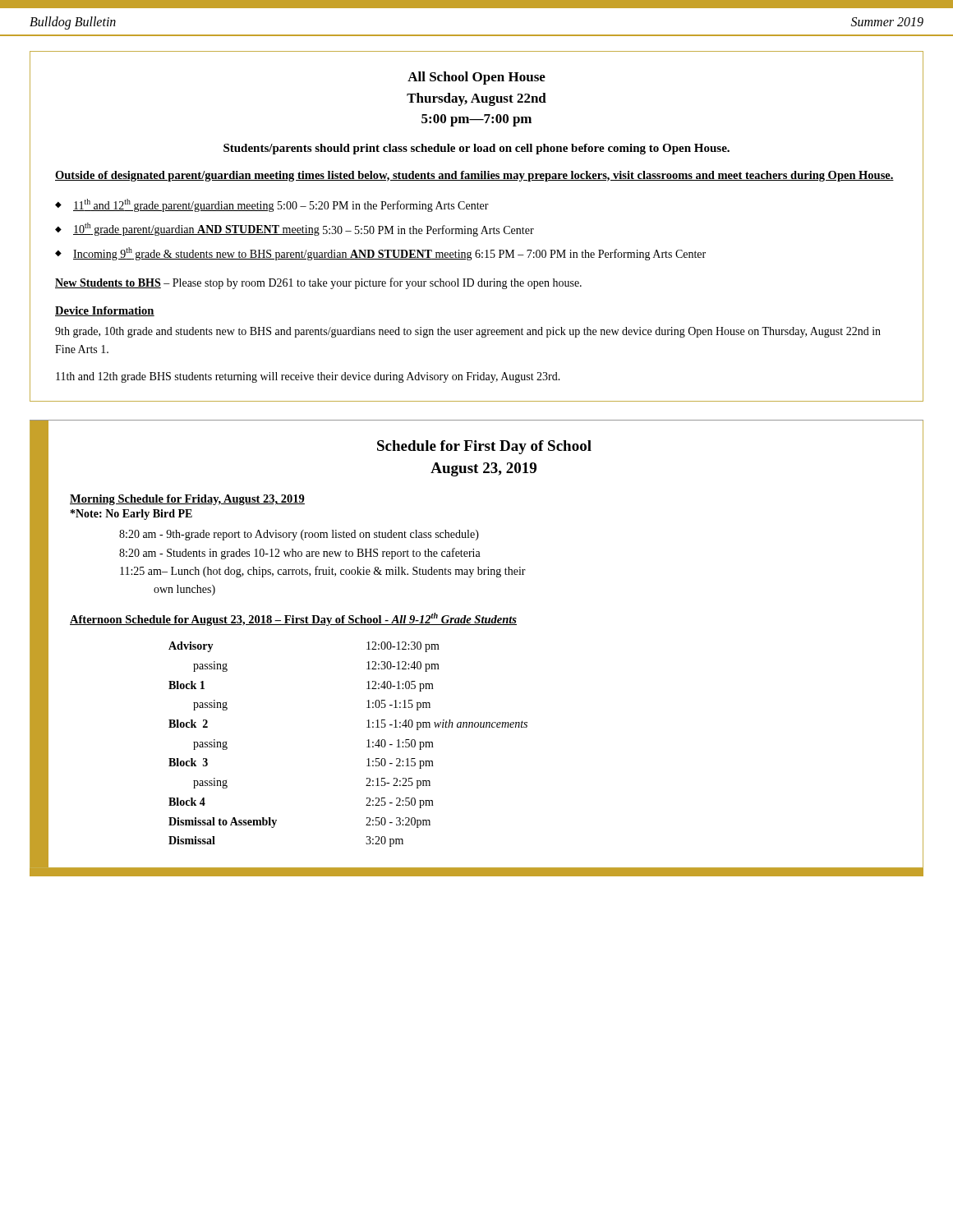
Task: Click on the block starting "Students/parents should print class"
Action: coord(476,147)
